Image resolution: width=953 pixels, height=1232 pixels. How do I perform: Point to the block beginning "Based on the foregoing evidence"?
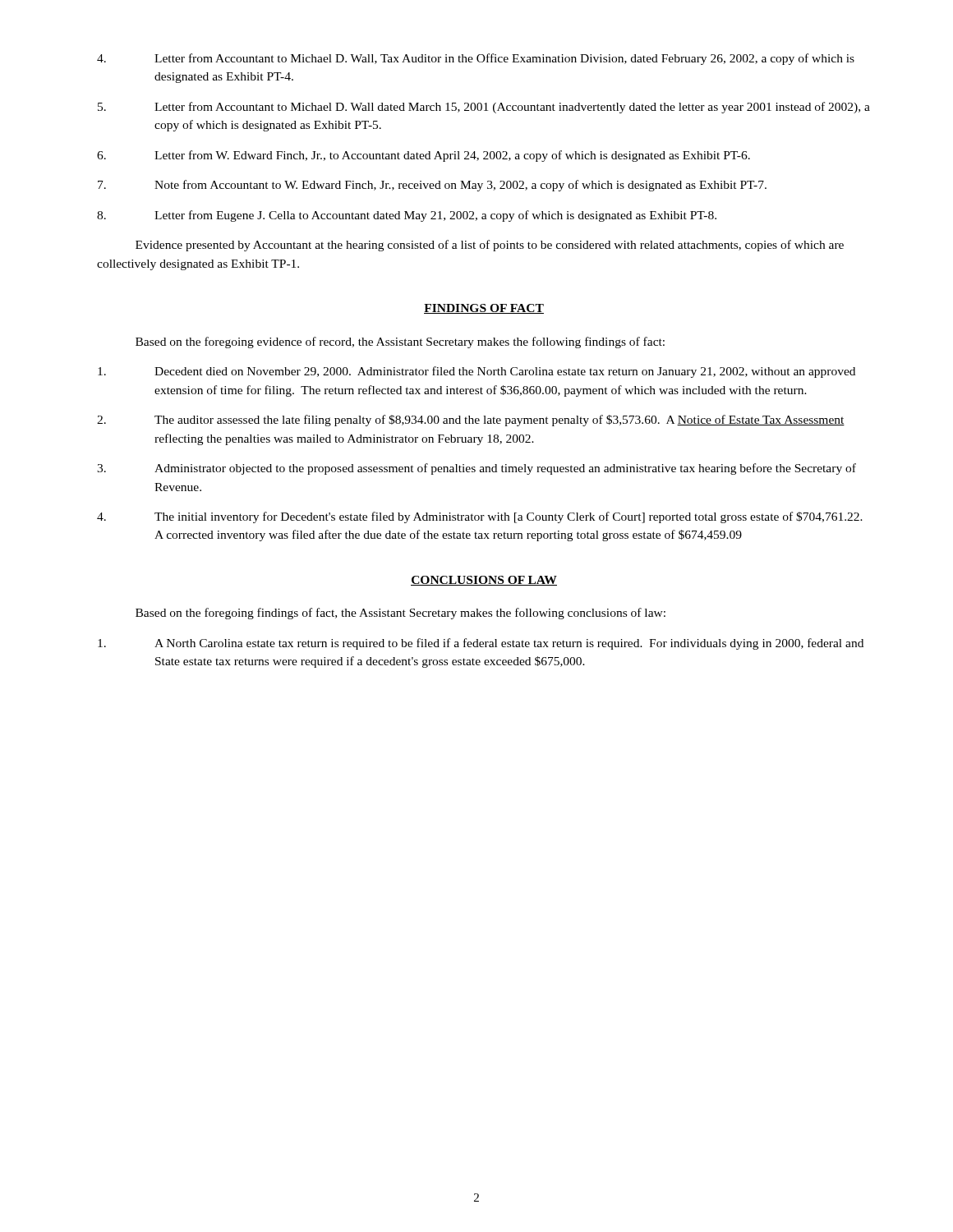click(381, 341)
